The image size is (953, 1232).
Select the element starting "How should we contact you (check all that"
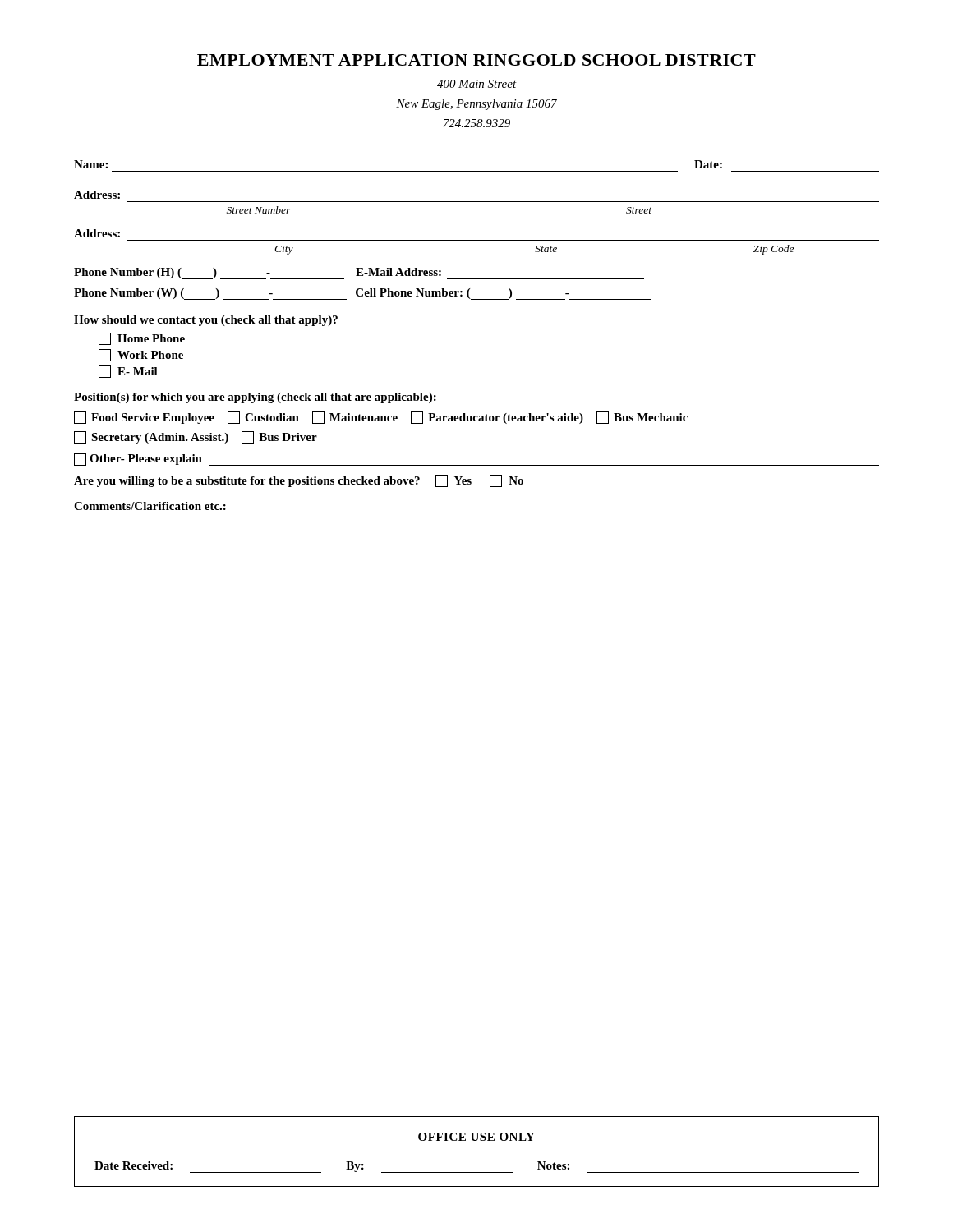pos(206,321)
